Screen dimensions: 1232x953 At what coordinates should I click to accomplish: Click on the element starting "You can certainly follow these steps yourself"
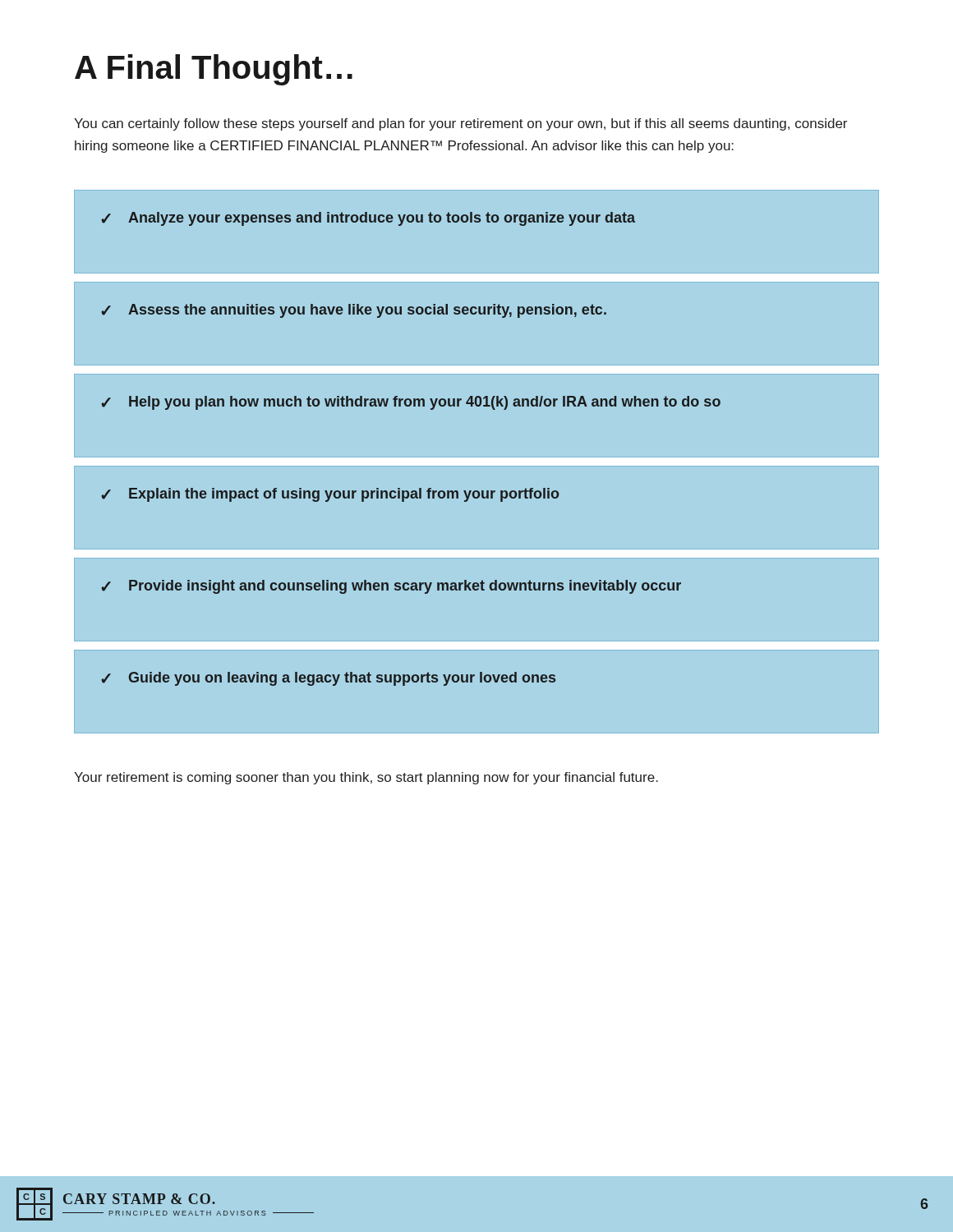click(468, 135)
